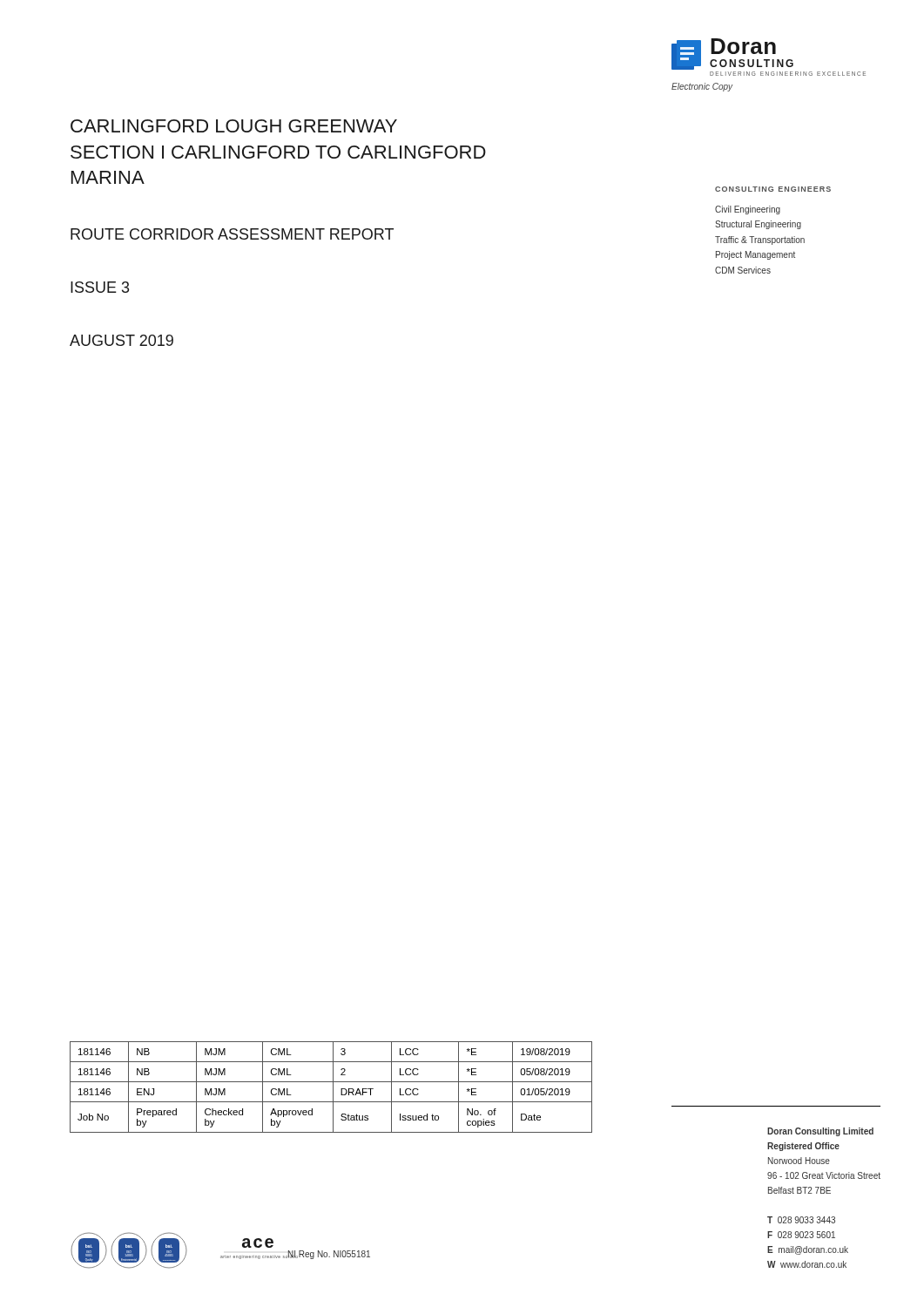Click on the title with the text "CARLINGFORD LOUGH GREENWAY SECTION I CARLINGFORD TO CARLINGFORD"
The image size is (924, 1307).
(x=278, y=152)
